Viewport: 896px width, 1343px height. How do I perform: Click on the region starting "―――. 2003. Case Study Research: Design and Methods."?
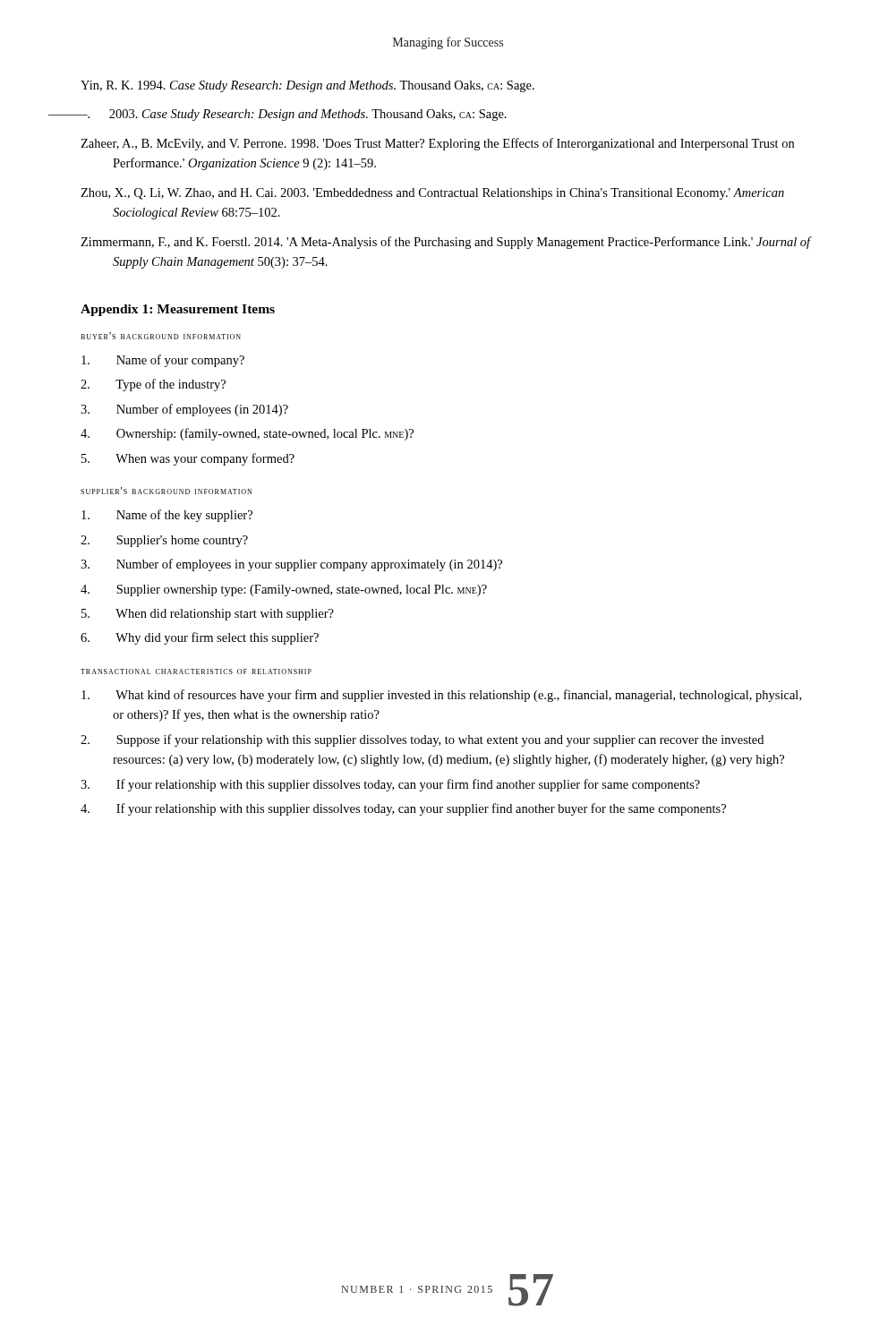coord(294,114)
